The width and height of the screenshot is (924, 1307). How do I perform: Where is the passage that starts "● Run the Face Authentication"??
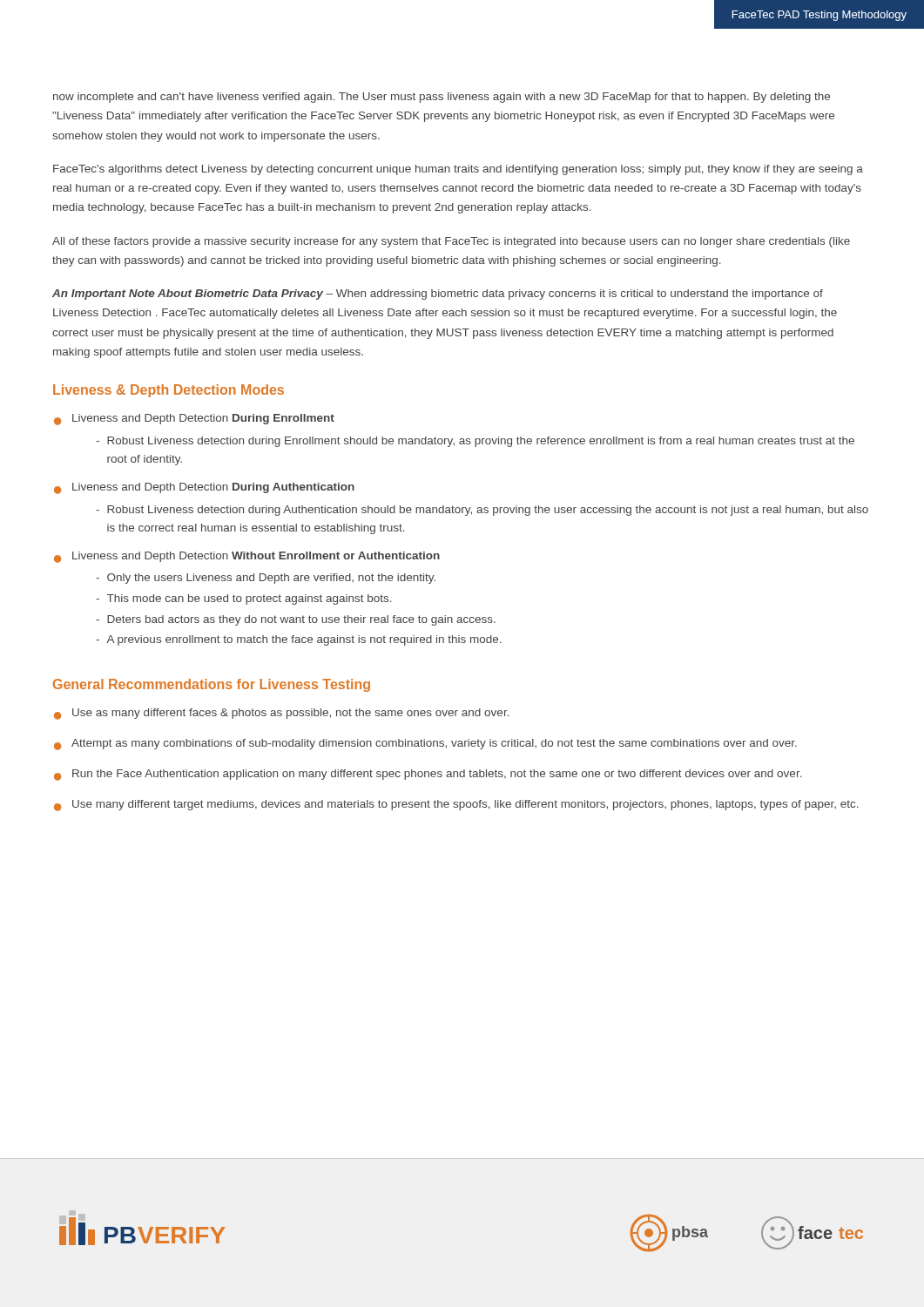(x=427, y=777)
